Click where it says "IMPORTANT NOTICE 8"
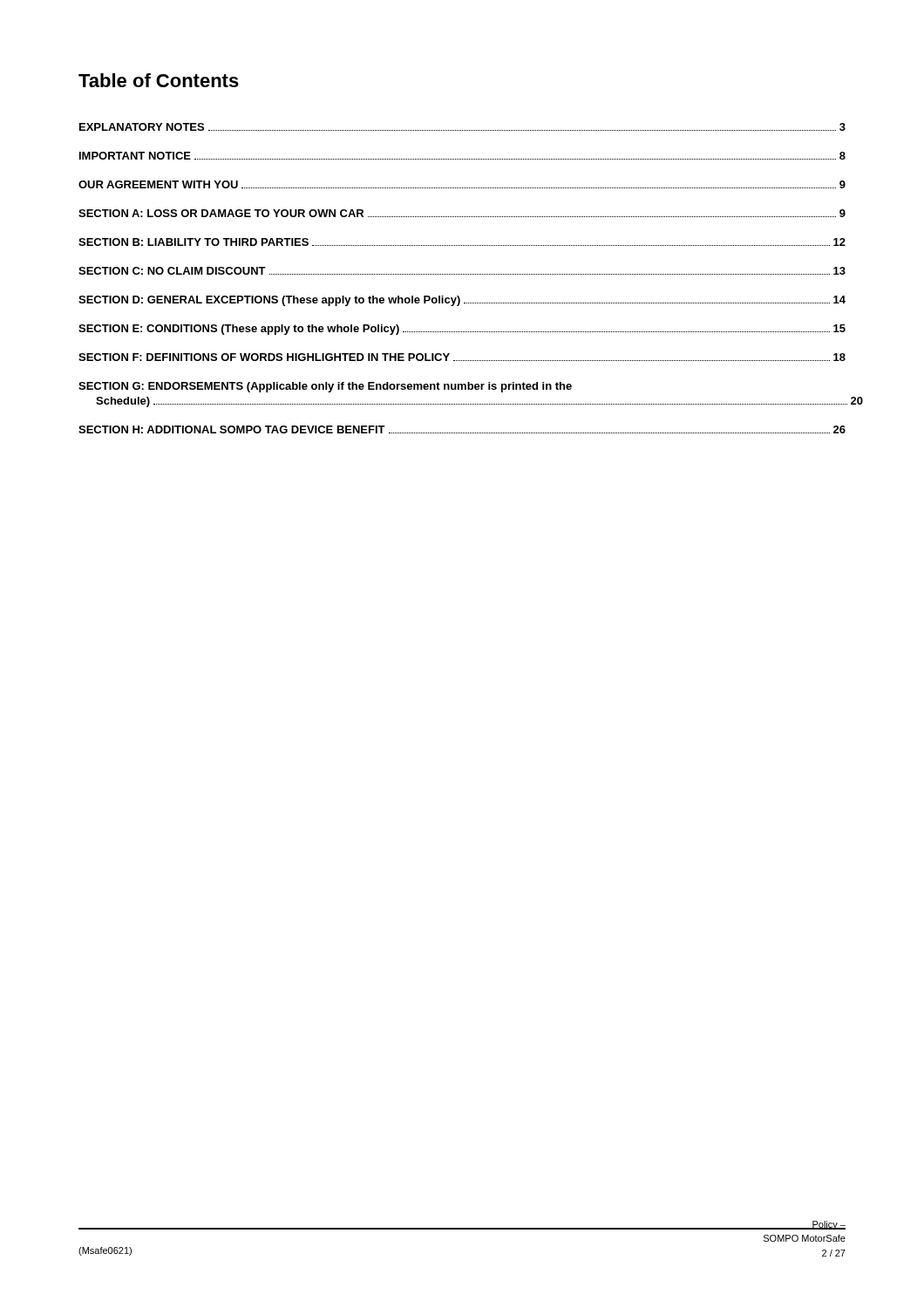This screenshot has width=924, height=1308. coord(462,156)
